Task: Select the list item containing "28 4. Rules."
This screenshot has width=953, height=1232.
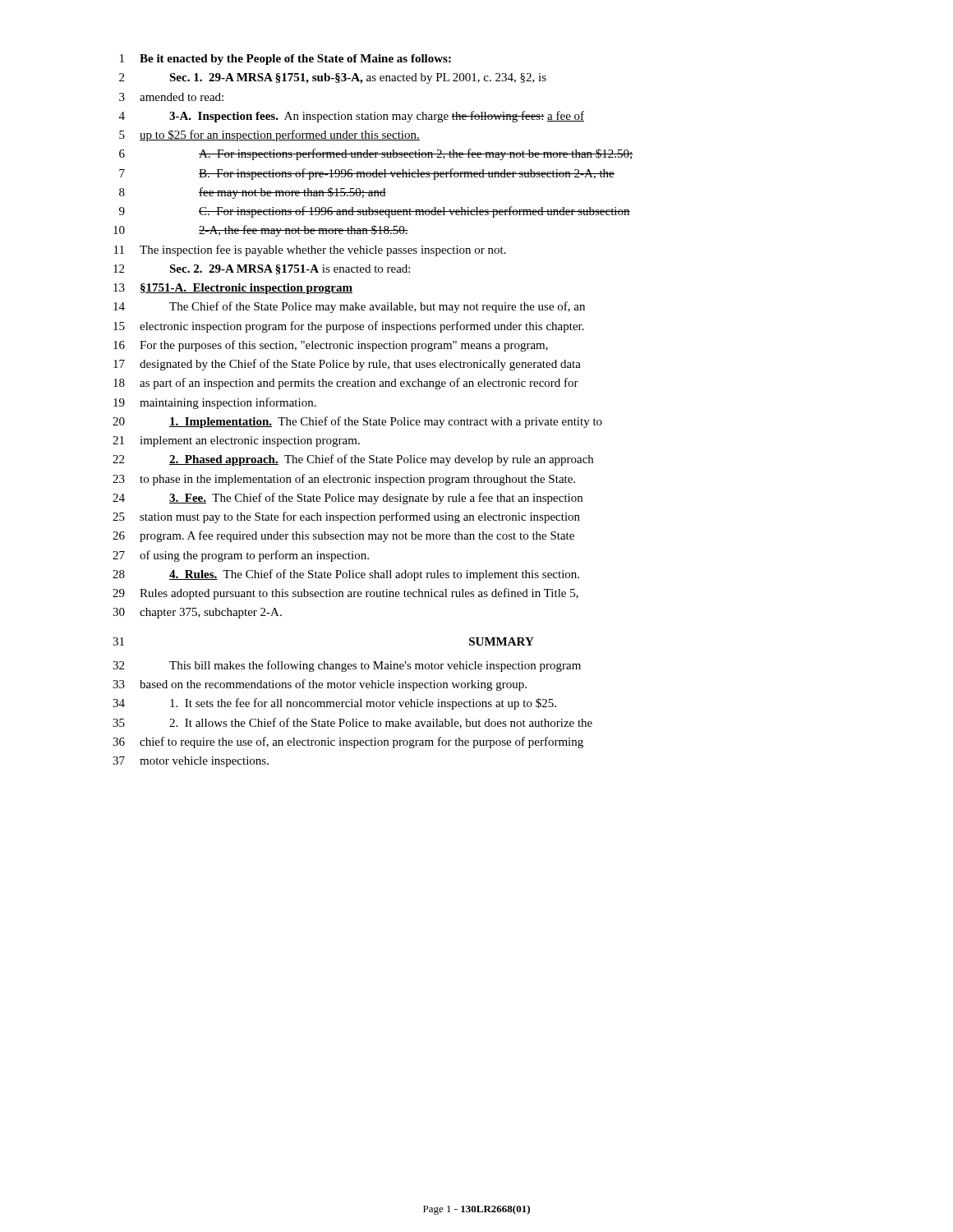Action: 476,574
